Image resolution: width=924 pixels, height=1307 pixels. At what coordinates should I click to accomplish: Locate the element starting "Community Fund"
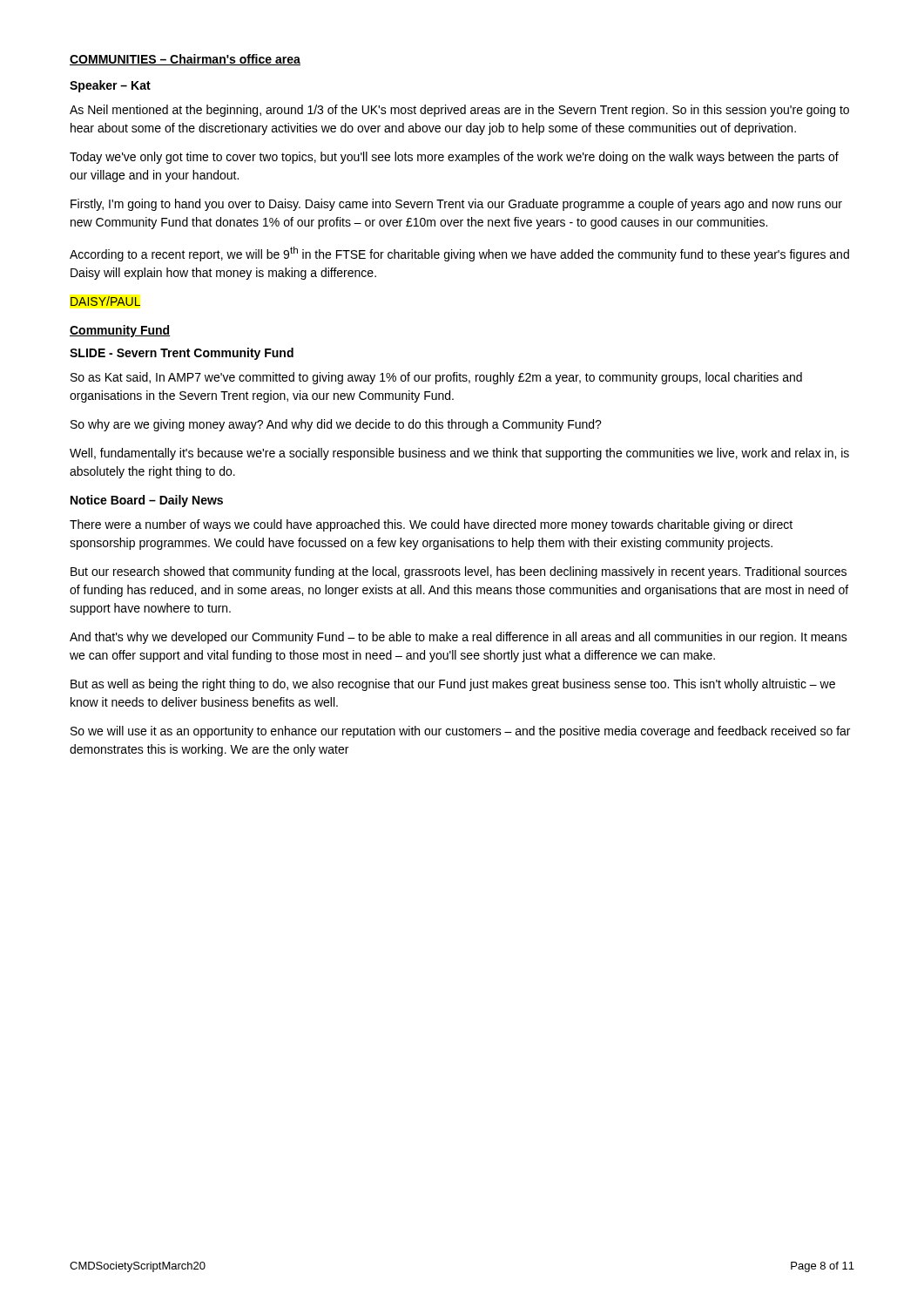[120, 330]
